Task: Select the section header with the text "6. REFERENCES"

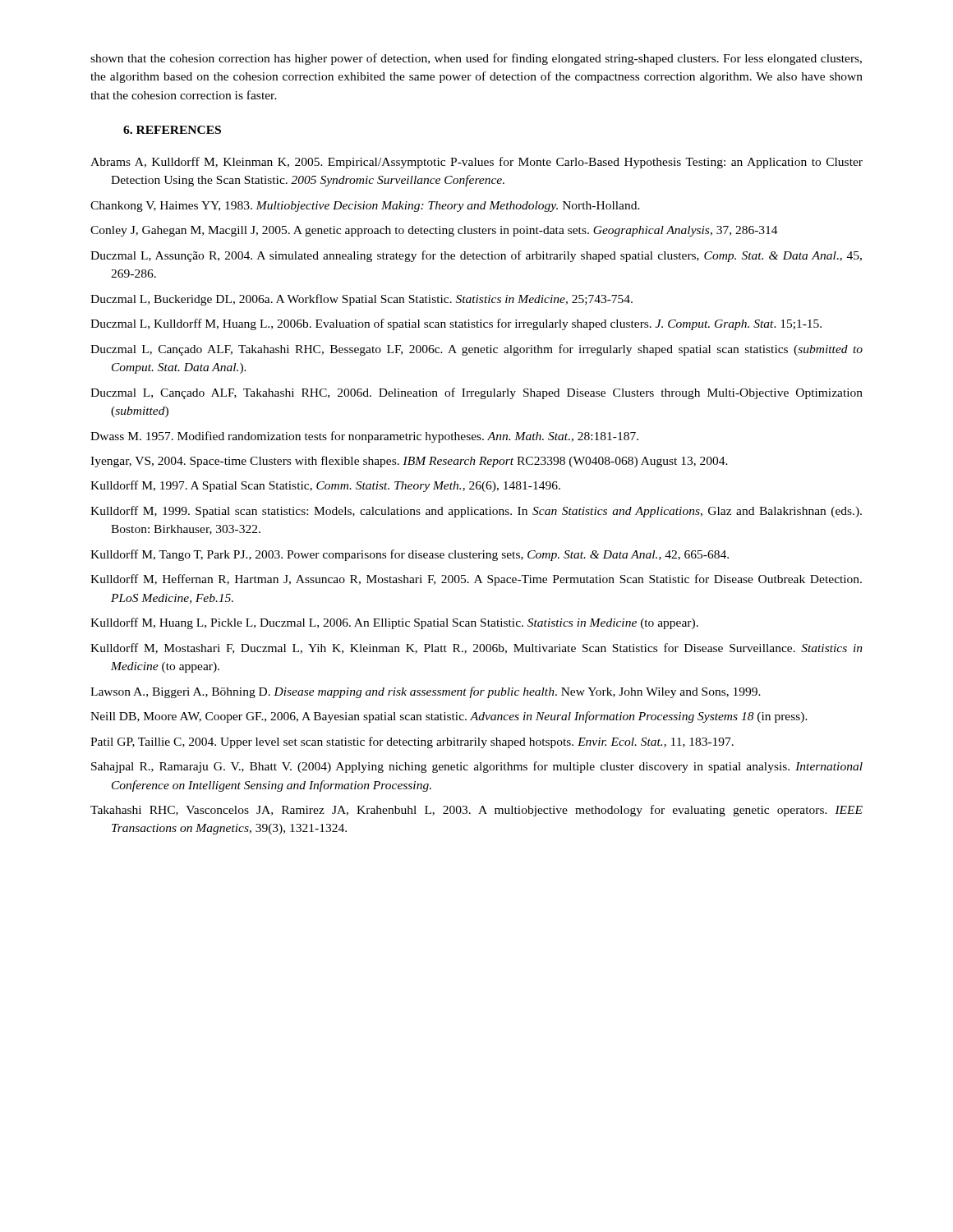Action: pos(172,130)
